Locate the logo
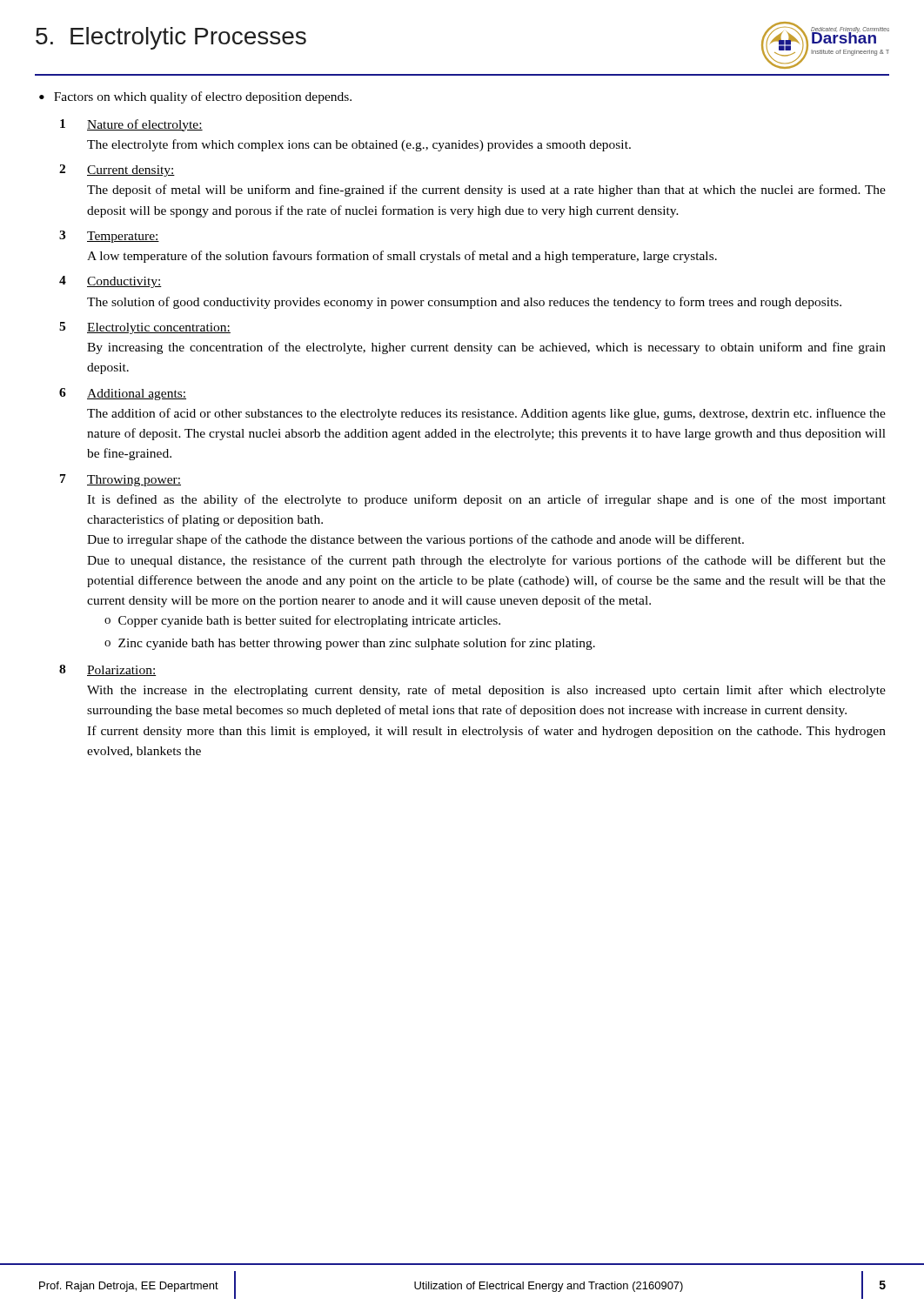Image resolution: width=924 pixels, height=1305 pixels. (x=825, y=50)
